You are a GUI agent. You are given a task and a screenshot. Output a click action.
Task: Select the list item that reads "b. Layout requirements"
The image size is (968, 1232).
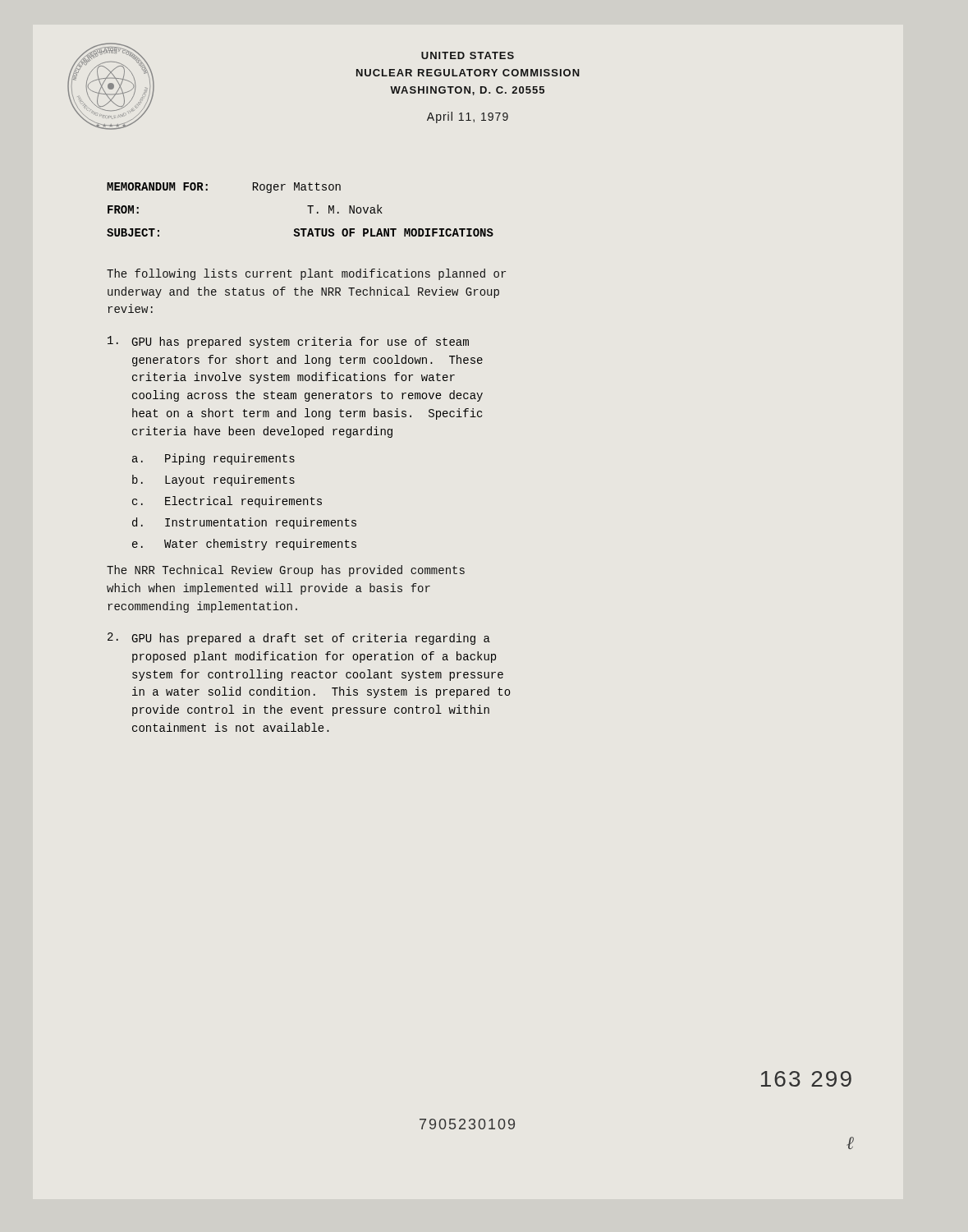point(213,481)
